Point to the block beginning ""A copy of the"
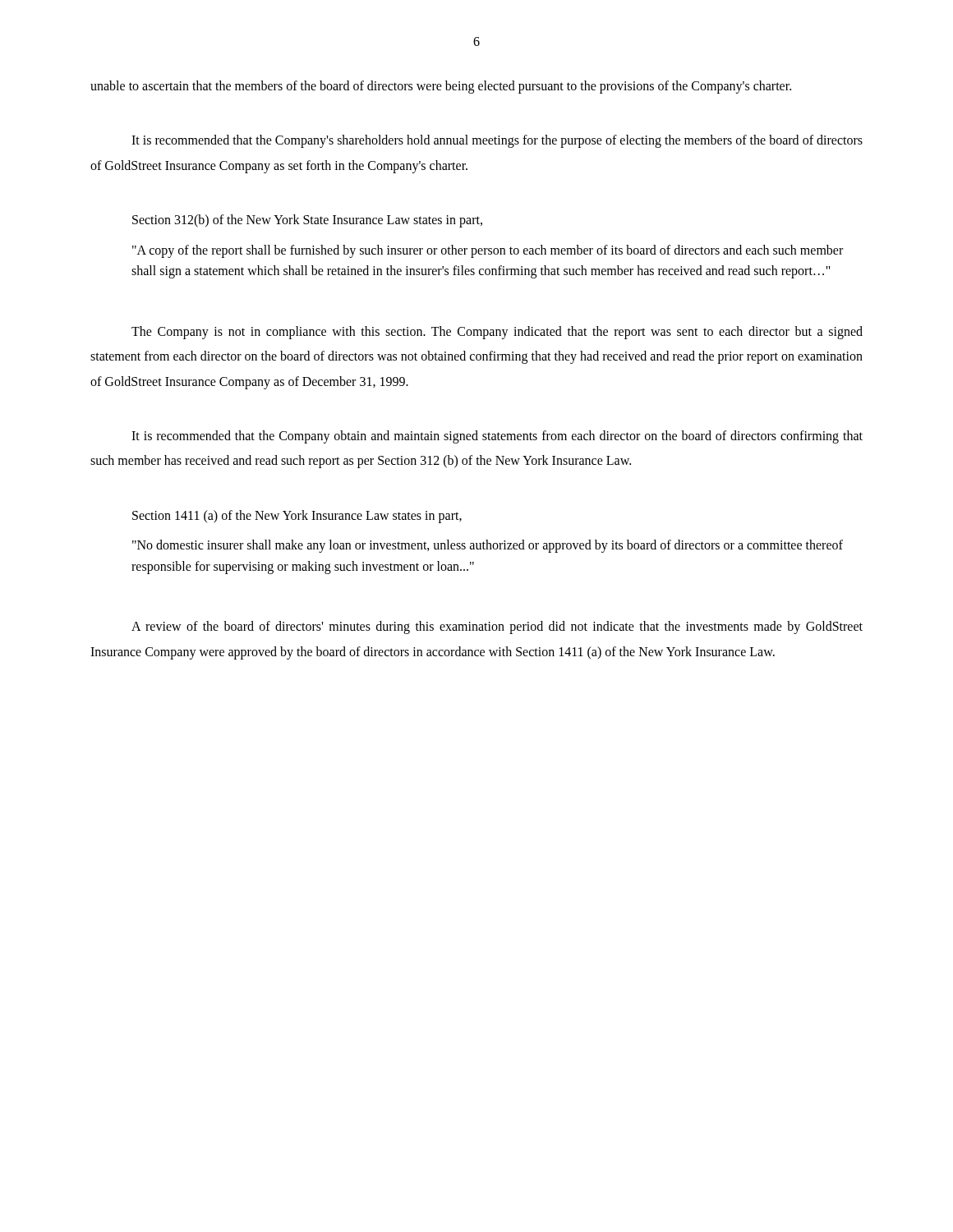953x1232 pixels. tap(487, 260)
